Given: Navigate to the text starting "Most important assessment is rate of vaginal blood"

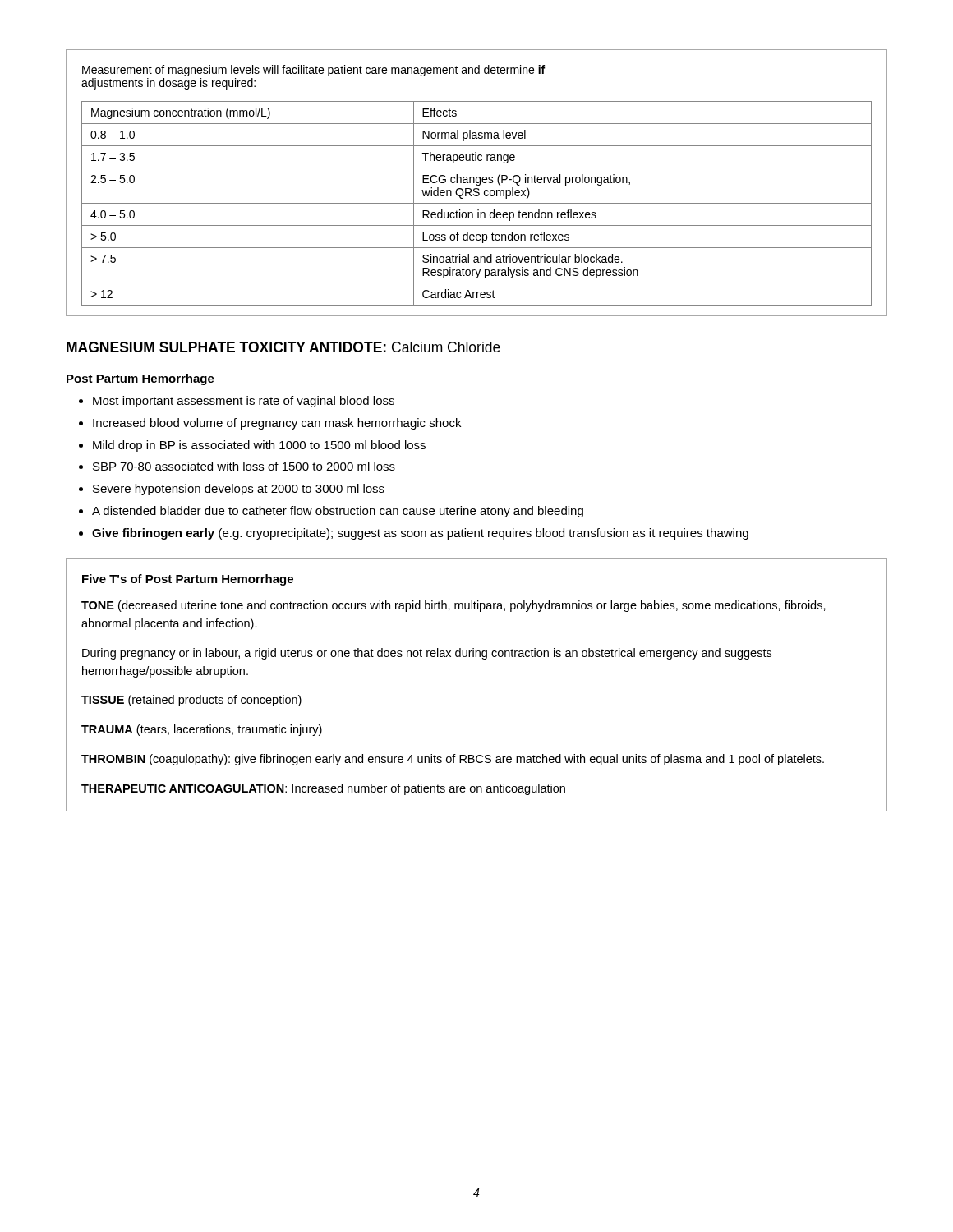Looking at the screenshot, I should click(243, 400).
